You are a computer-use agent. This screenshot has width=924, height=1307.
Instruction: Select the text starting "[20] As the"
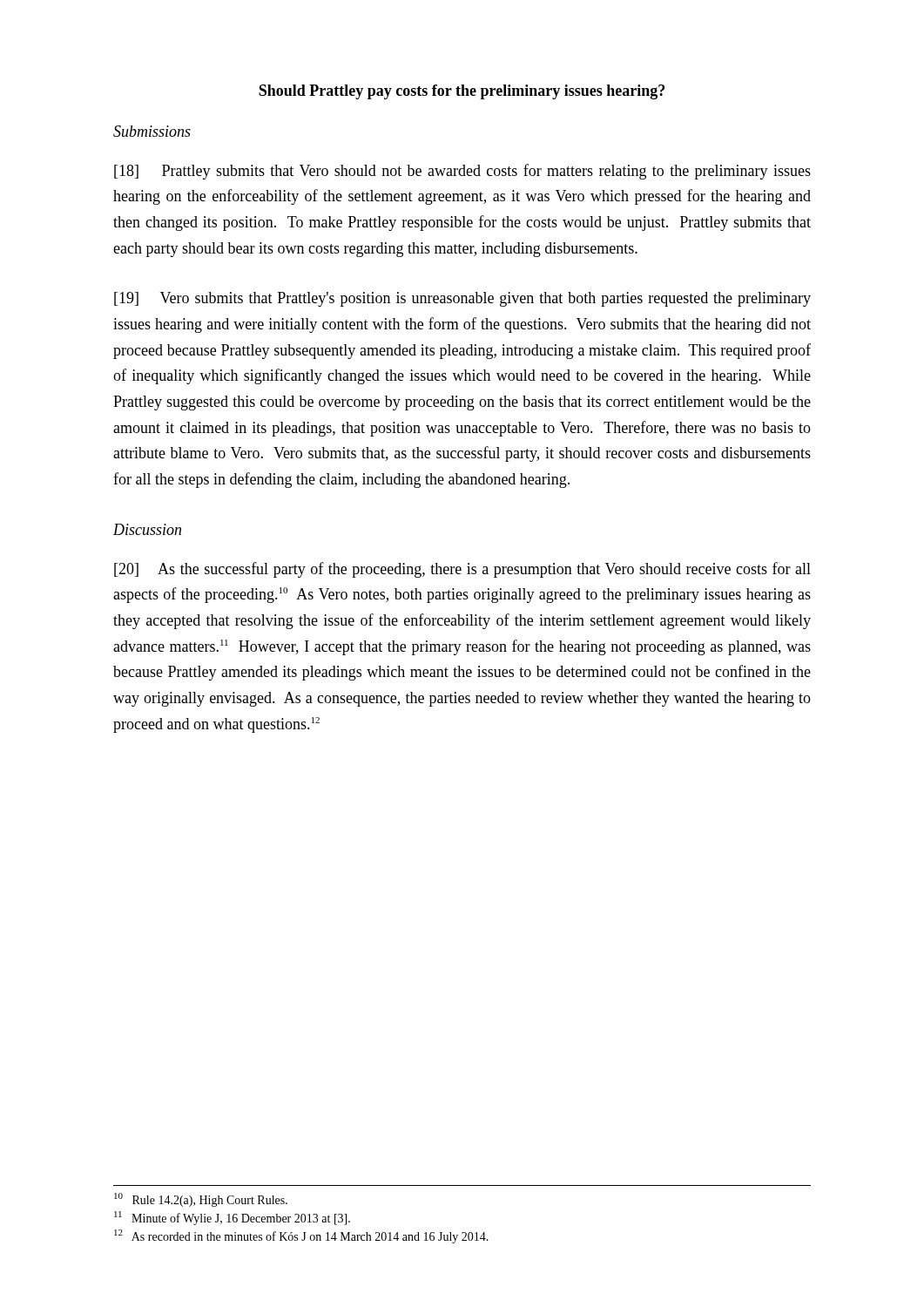coord(462,646)
